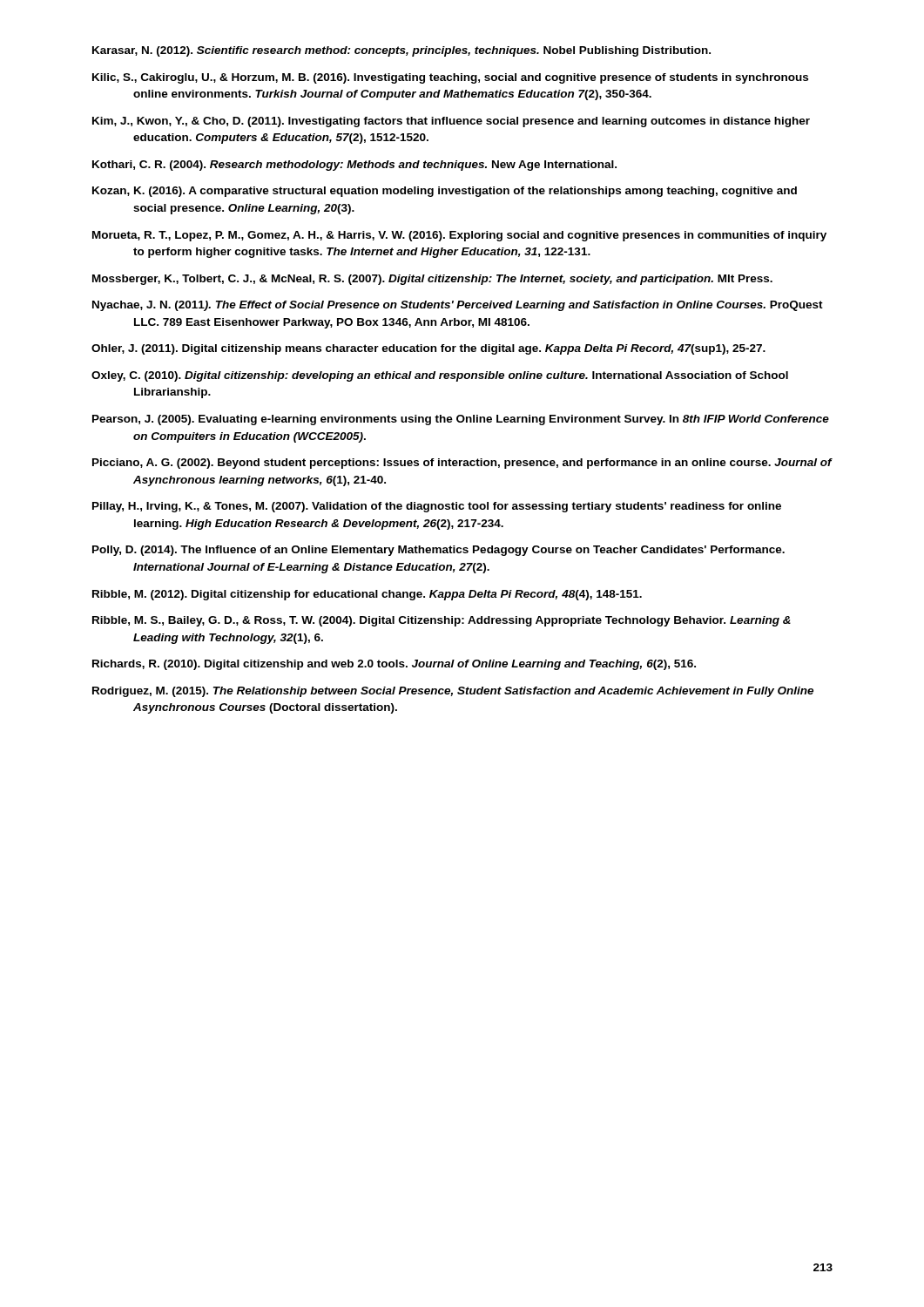Locate the block of text that opens with "Oxley, C. (2010). Digital citizenship: developing an ethical"
Screen dimensions: 1307x924
pos(462,384)
